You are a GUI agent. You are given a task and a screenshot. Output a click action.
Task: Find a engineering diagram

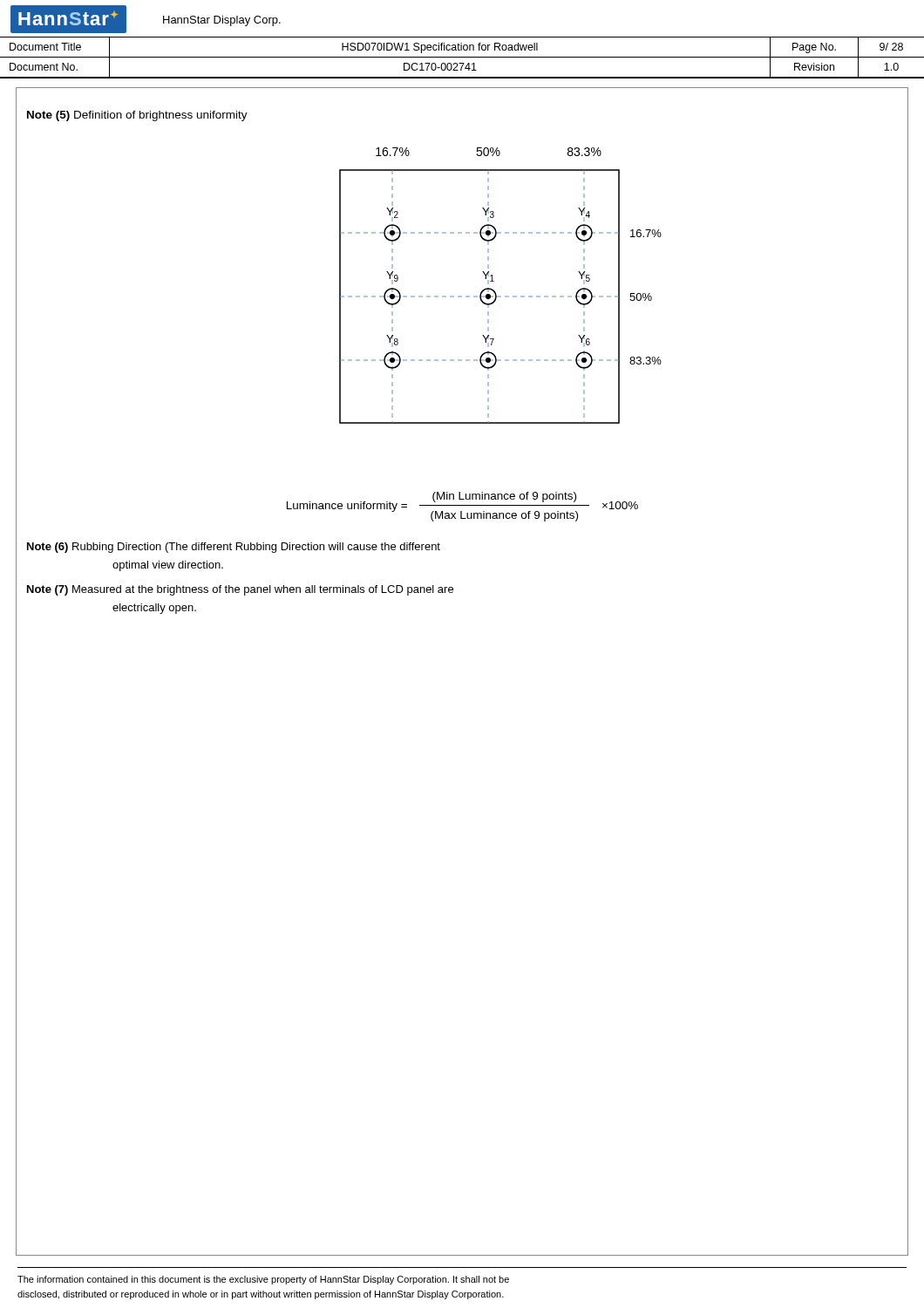click(x=462, y=303)
